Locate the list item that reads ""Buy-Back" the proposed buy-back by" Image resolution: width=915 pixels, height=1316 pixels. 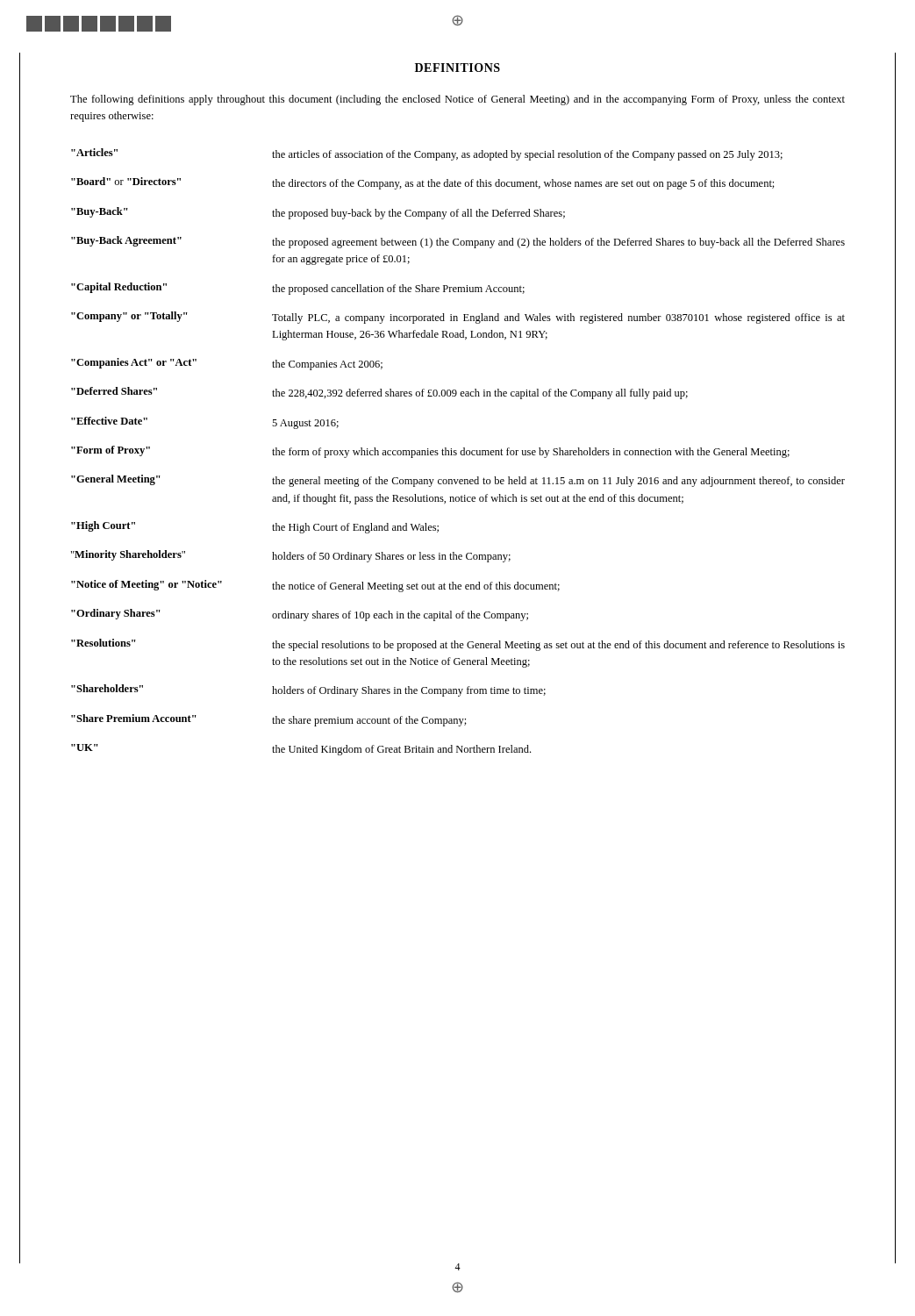pos(458,216)
